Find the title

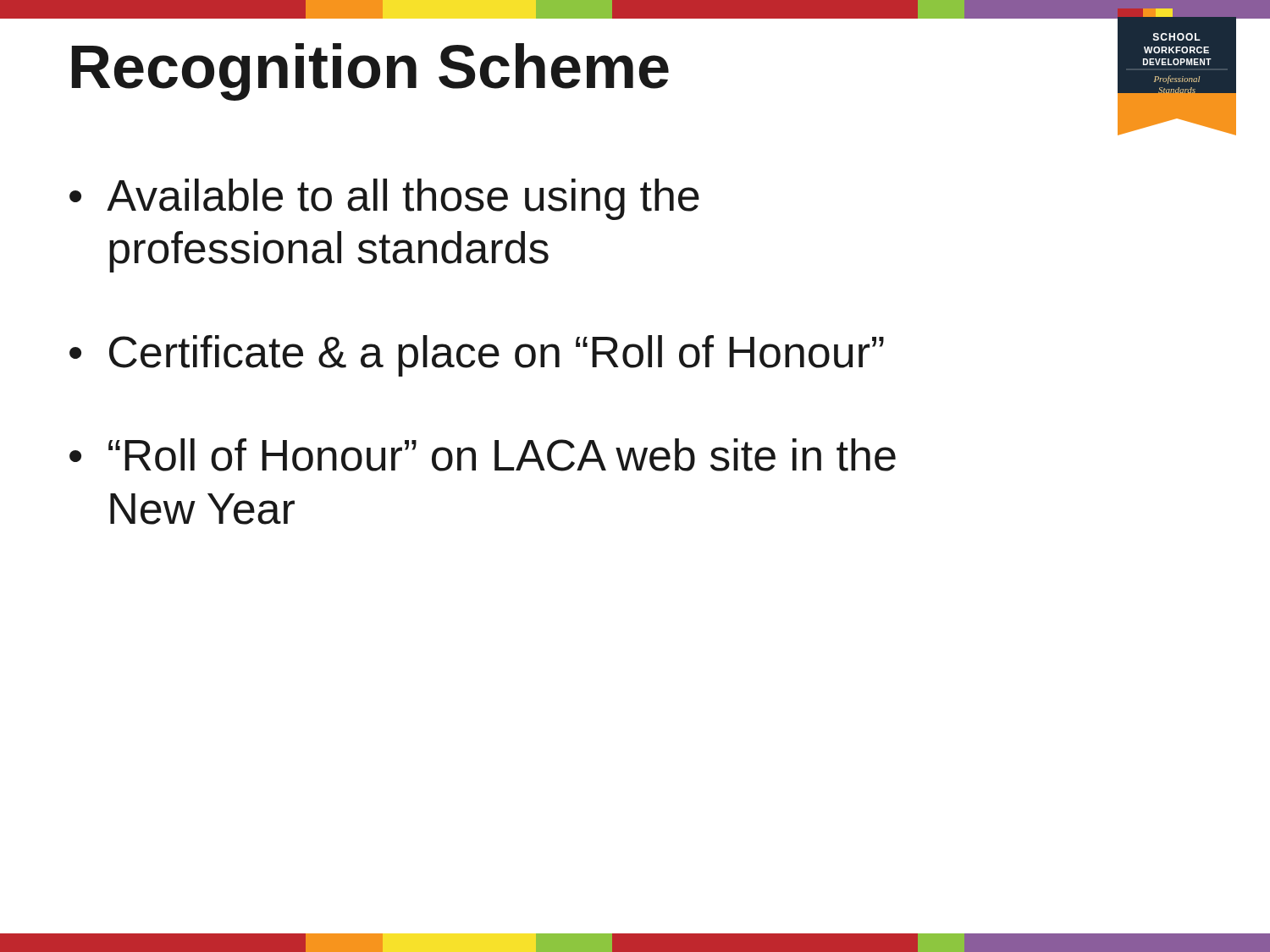(580, 67)
